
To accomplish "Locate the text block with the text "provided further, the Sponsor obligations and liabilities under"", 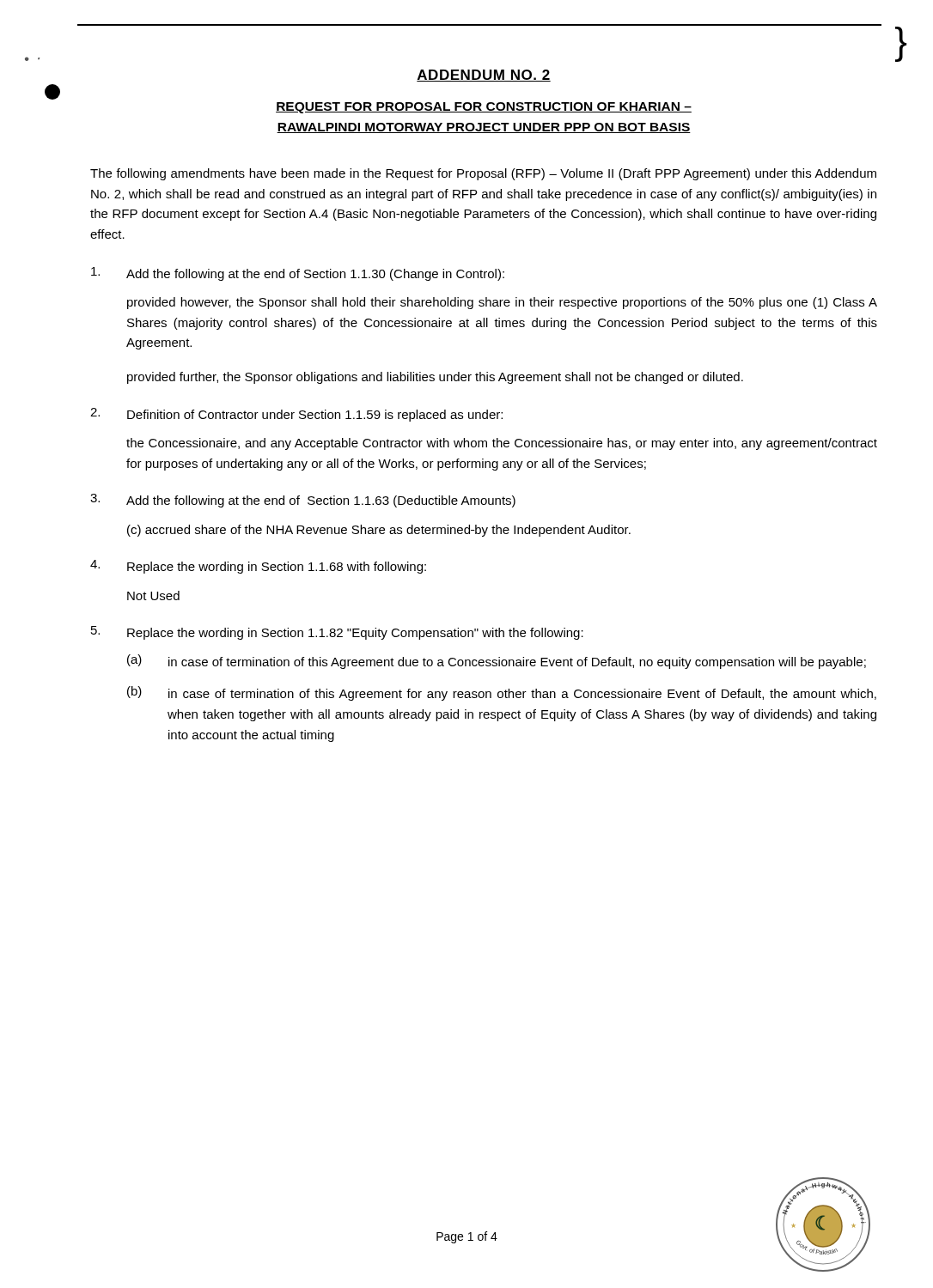I will coord(435,377).
